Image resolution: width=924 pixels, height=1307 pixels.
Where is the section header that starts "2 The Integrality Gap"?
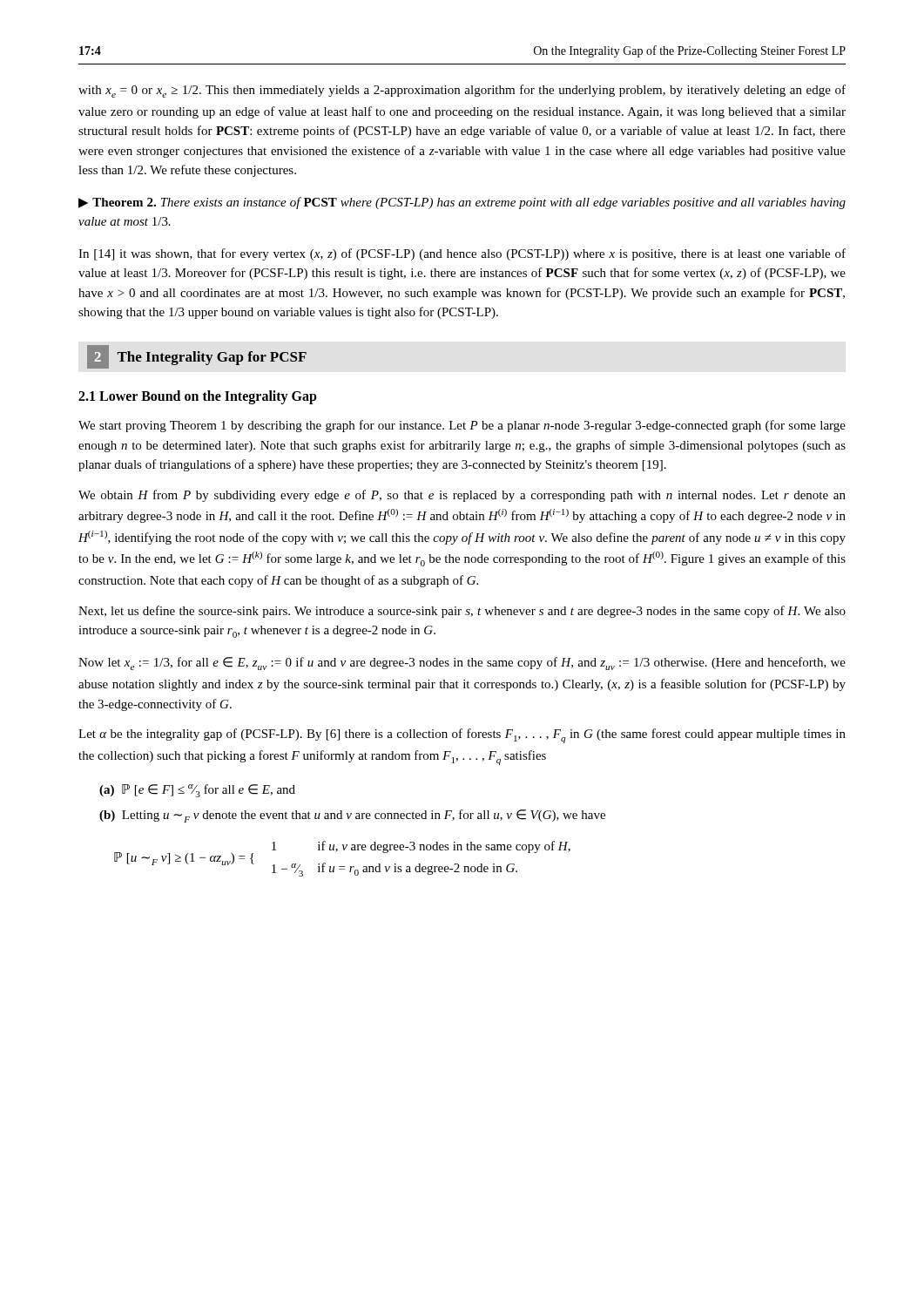(x=197, y=357)
